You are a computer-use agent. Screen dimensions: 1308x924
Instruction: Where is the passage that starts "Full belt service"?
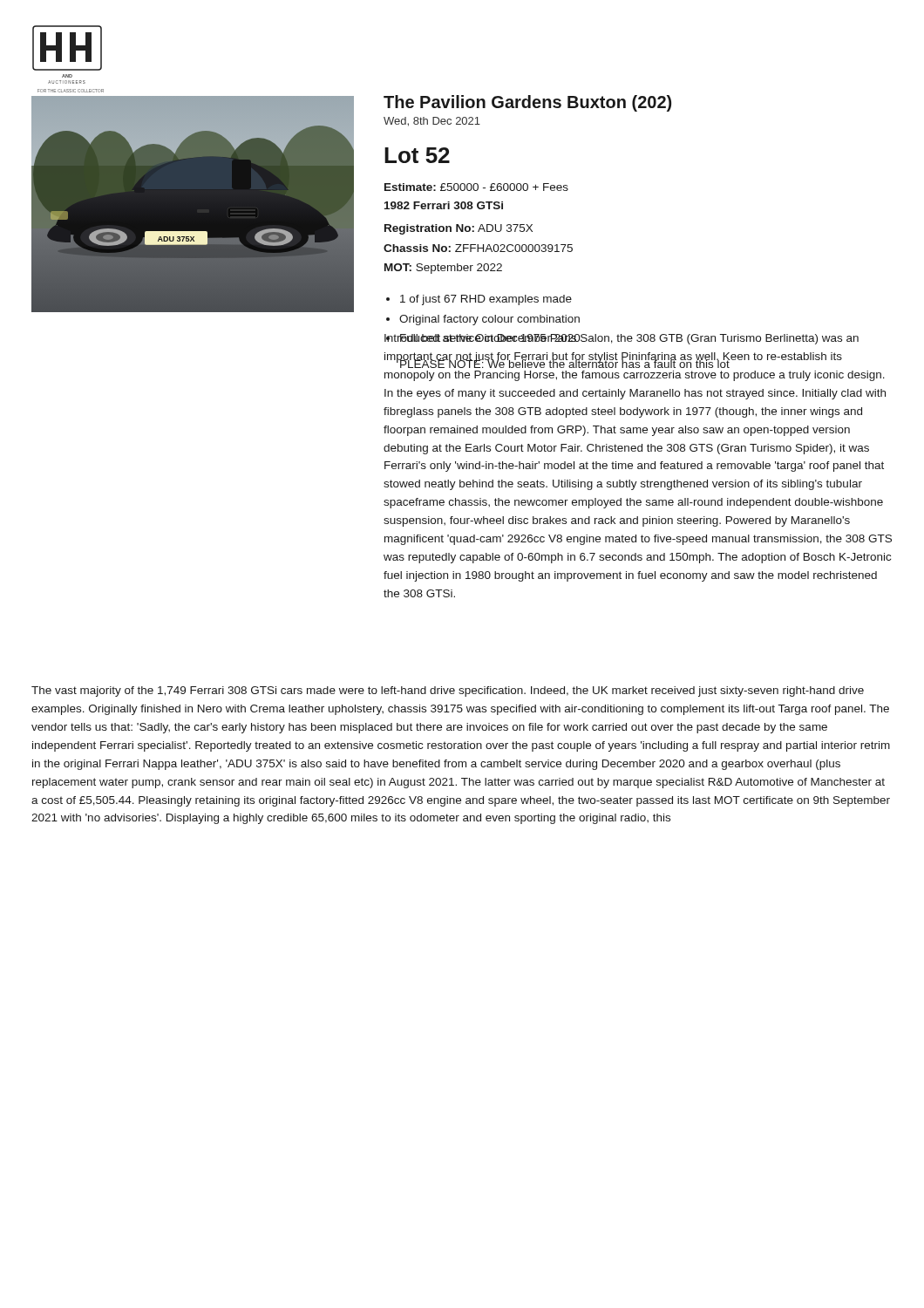[x=490, y=338]
